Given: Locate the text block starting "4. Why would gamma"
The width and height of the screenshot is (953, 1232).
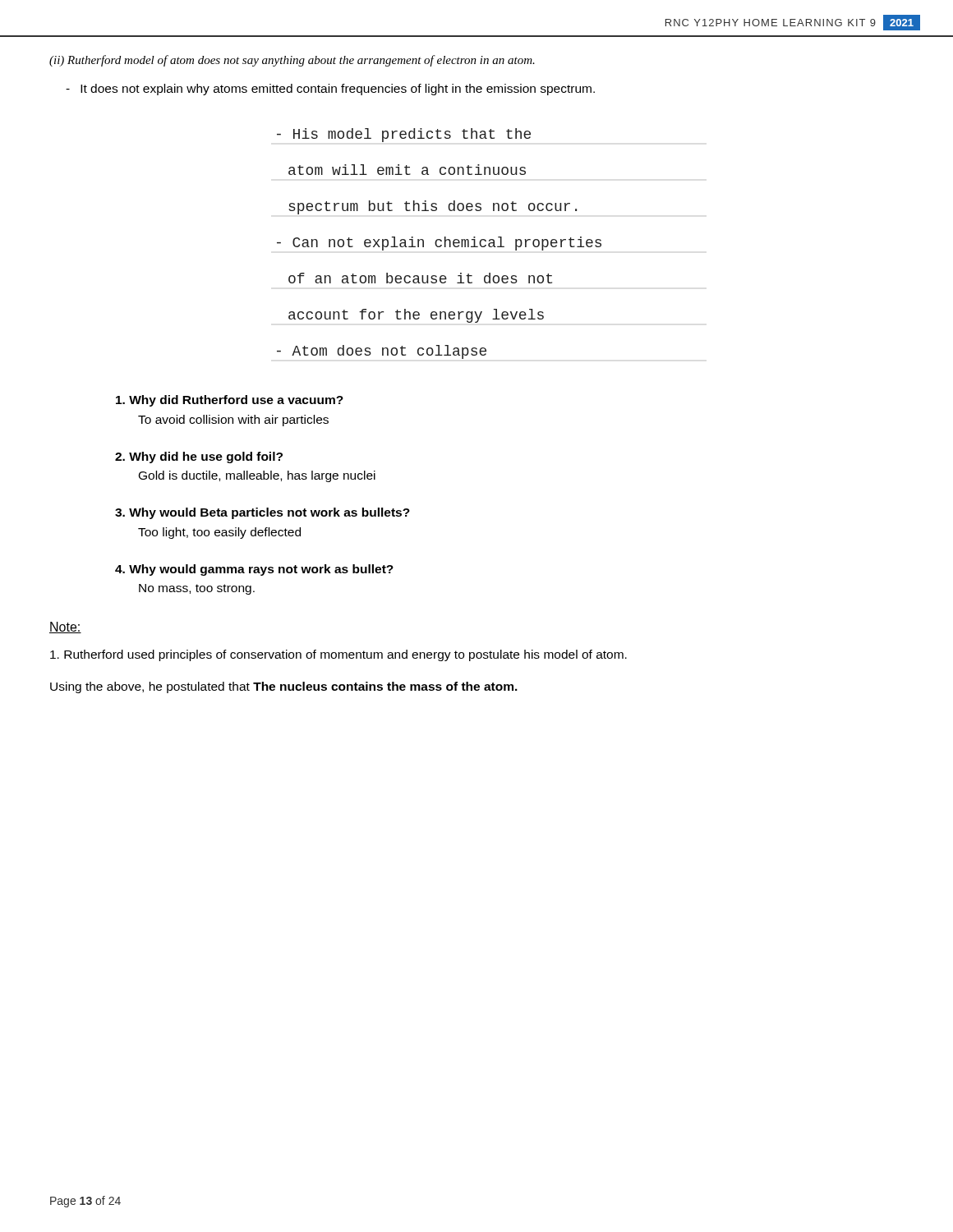Looking at the screenshot, I should pos(254,570).
